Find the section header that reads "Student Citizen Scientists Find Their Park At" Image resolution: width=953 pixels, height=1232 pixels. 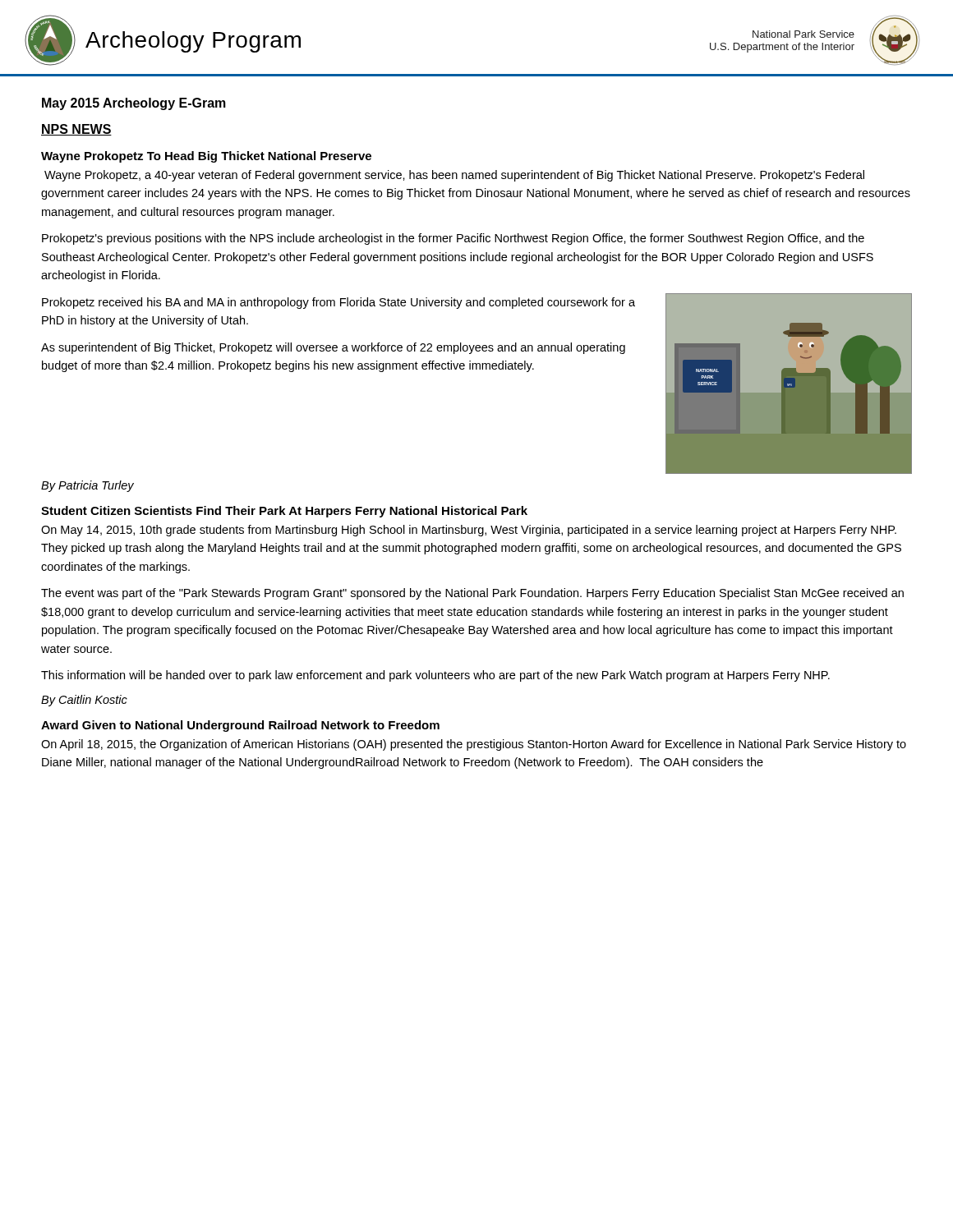(x=284, y=510)
